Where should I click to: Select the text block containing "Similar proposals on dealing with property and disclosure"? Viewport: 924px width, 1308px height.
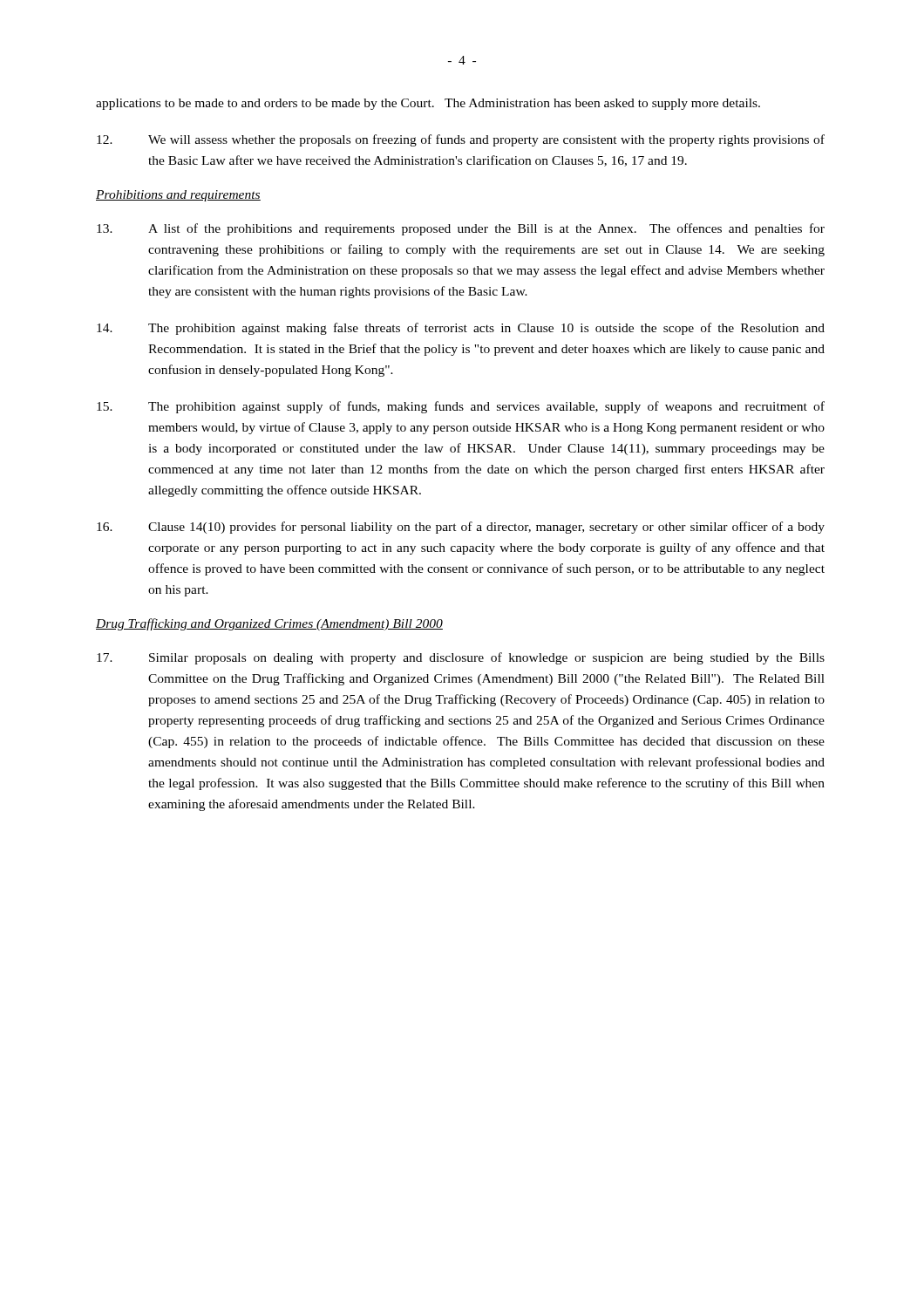point(460,731)
